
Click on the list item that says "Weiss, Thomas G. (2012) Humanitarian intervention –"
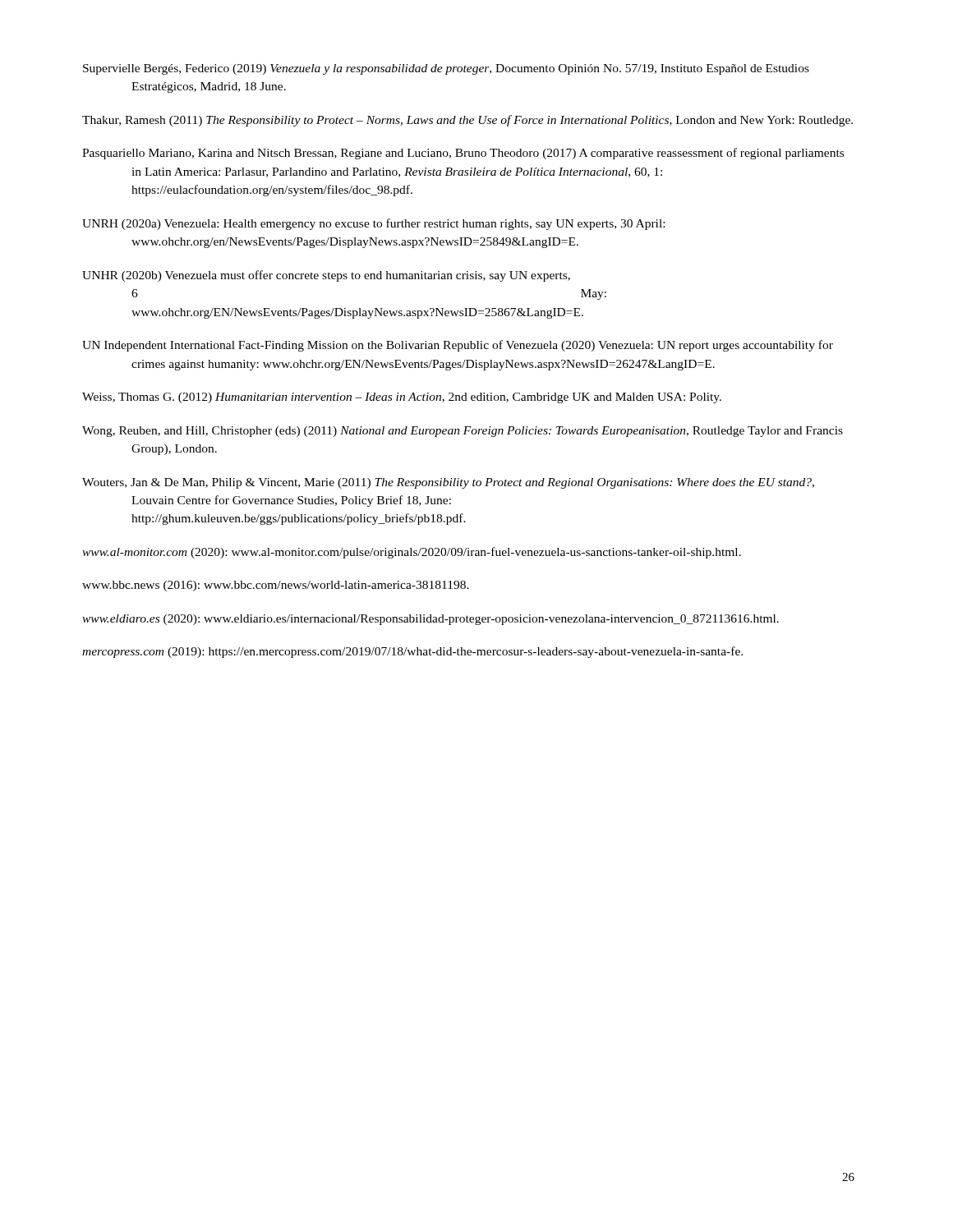[402, 396]
